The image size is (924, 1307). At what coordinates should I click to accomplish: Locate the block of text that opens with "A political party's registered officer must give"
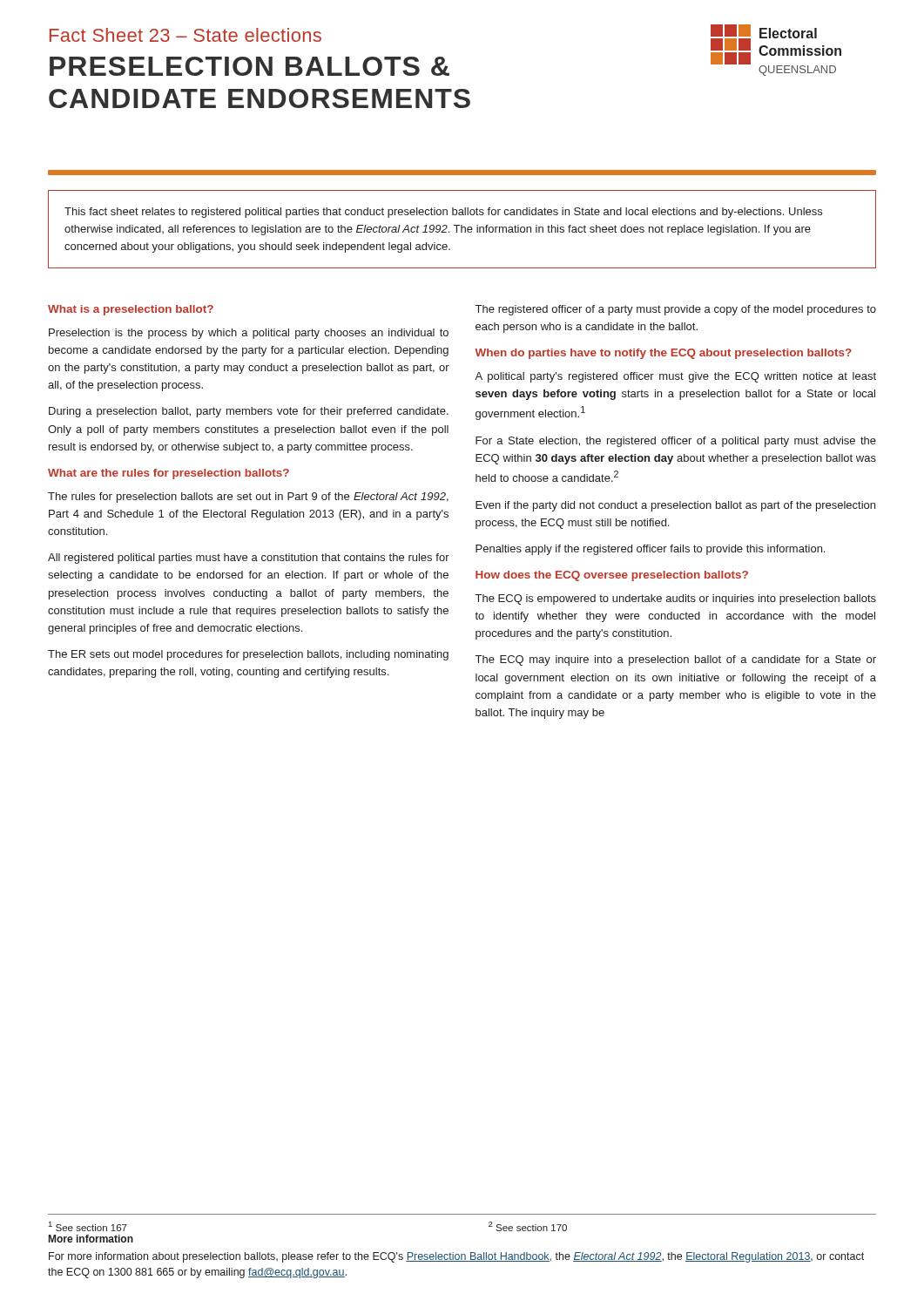pos(676,463)
